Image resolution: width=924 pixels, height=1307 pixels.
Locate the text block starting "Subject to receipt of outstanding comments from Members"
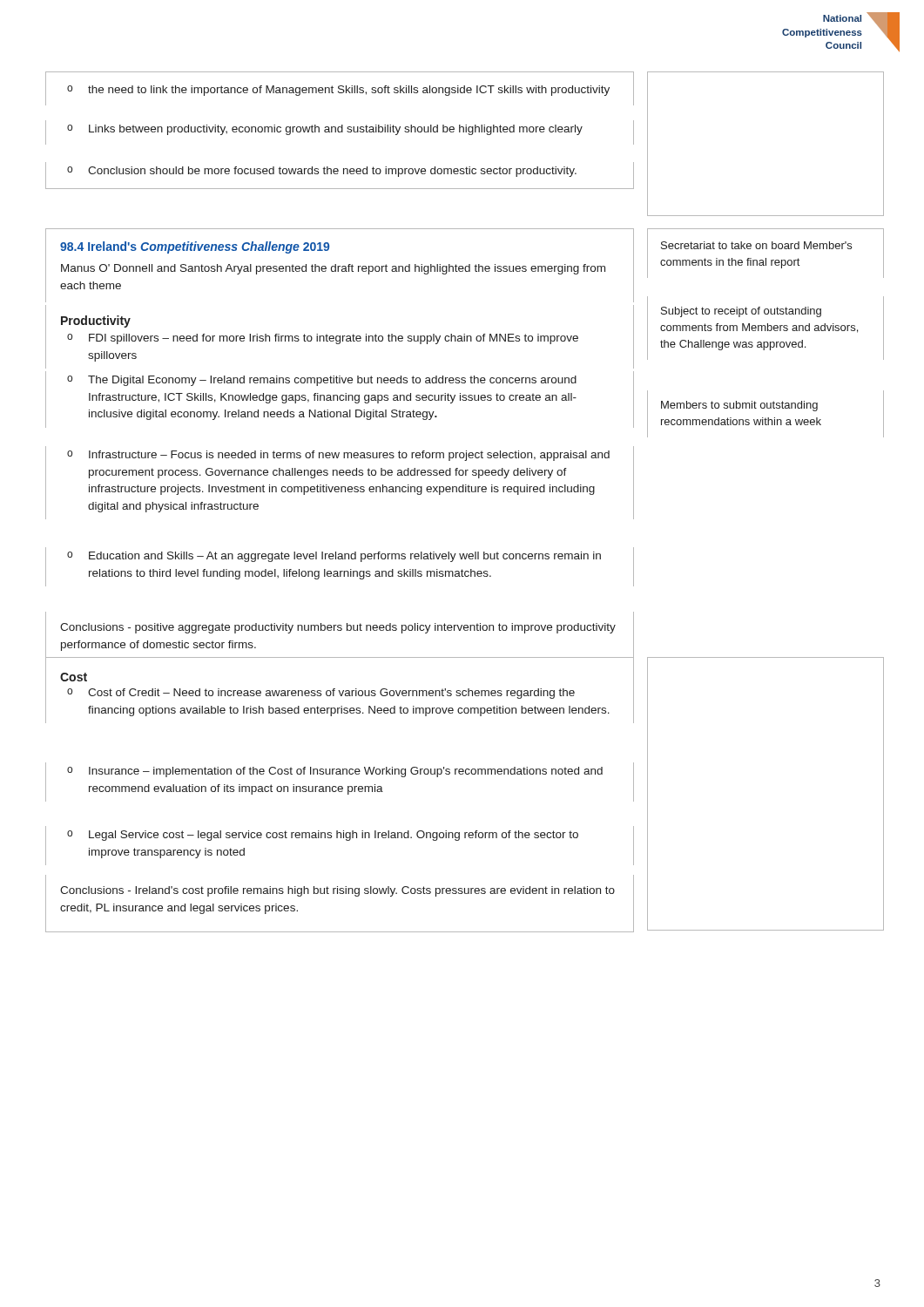tap(760, 327)
